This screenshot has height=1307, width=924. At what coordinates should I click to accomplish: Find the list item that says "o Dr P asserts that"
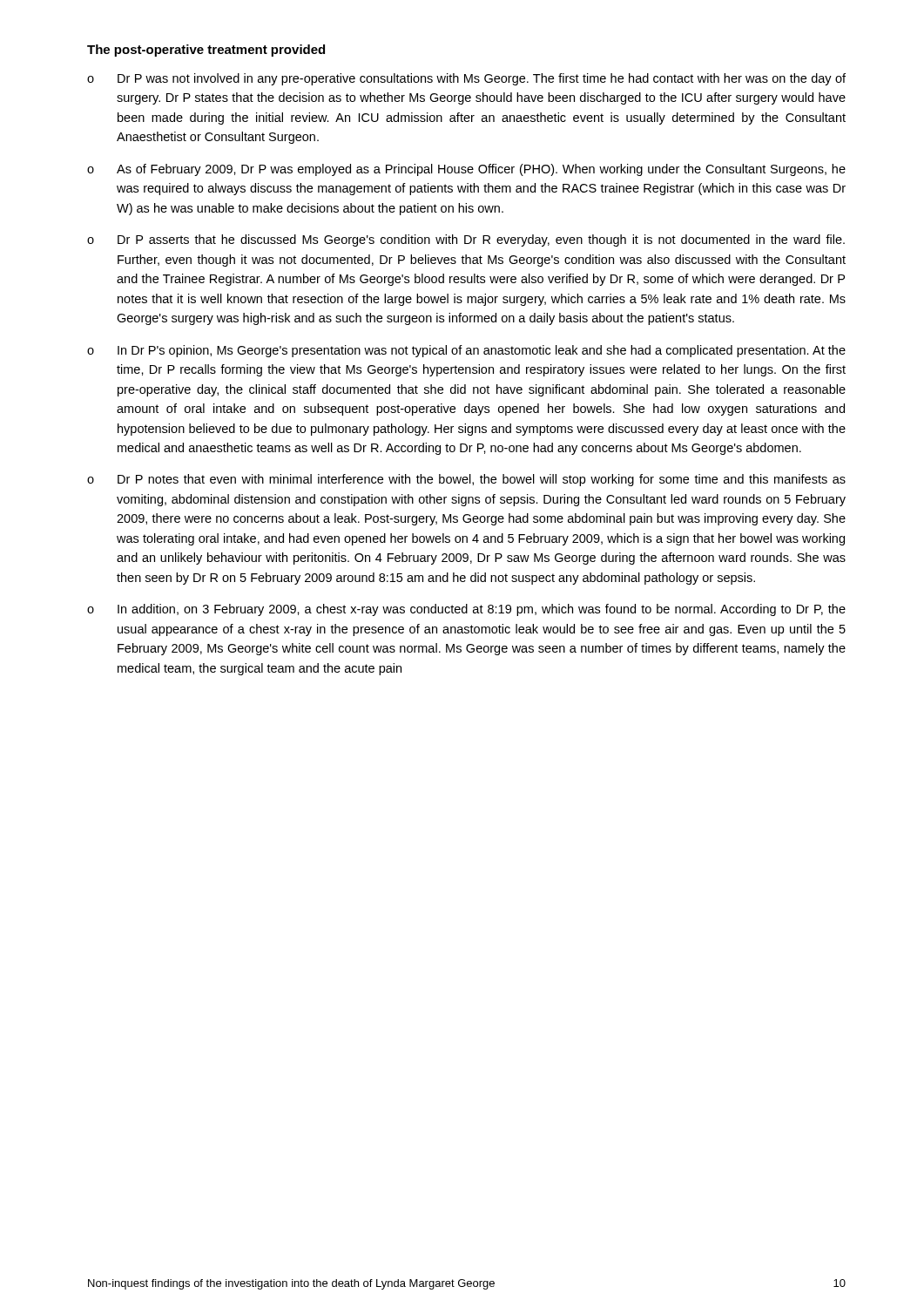[466, 279]
